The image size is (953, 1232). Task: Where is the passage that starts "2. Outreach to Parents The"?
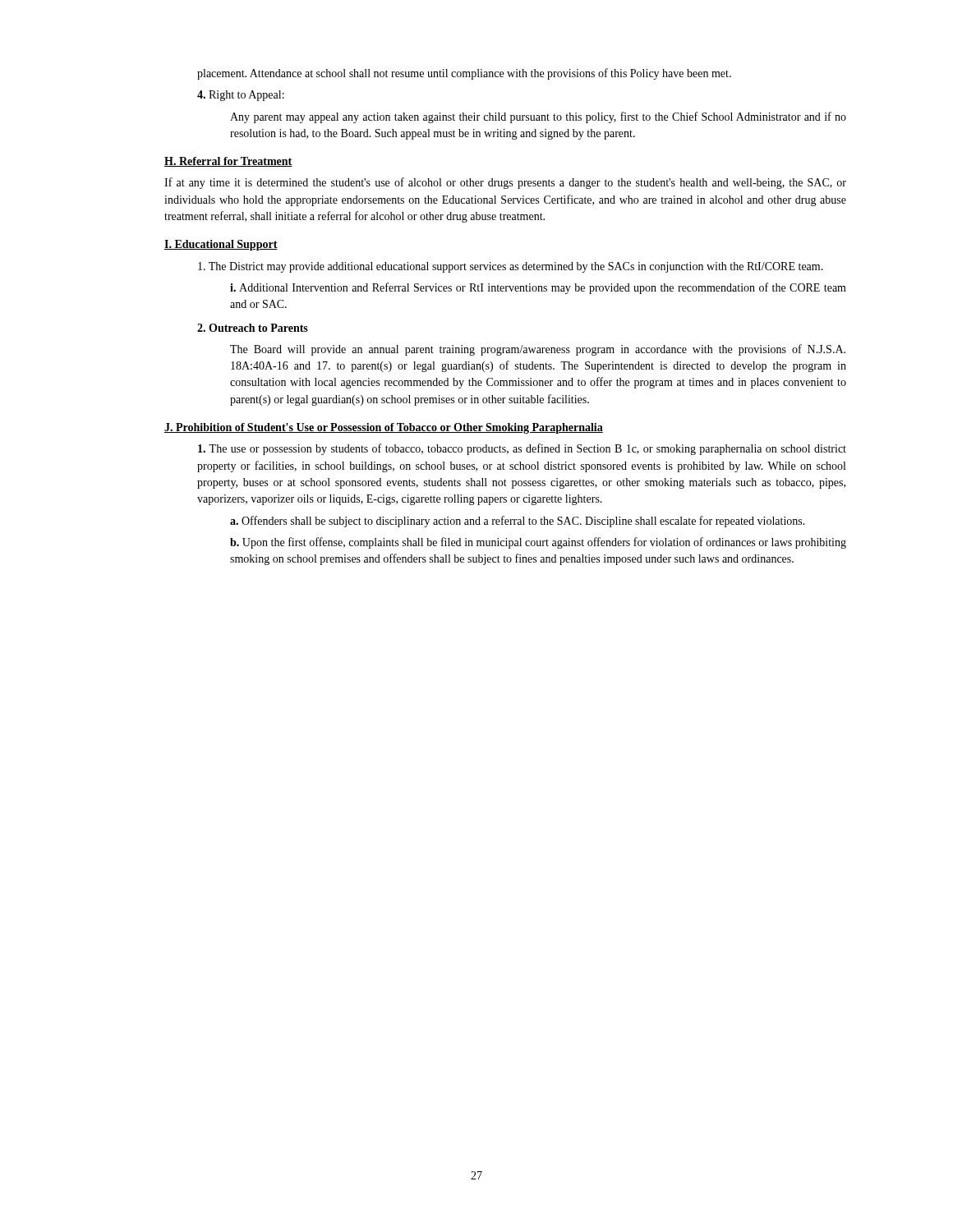pyautogui.click(x=522, y=364)
